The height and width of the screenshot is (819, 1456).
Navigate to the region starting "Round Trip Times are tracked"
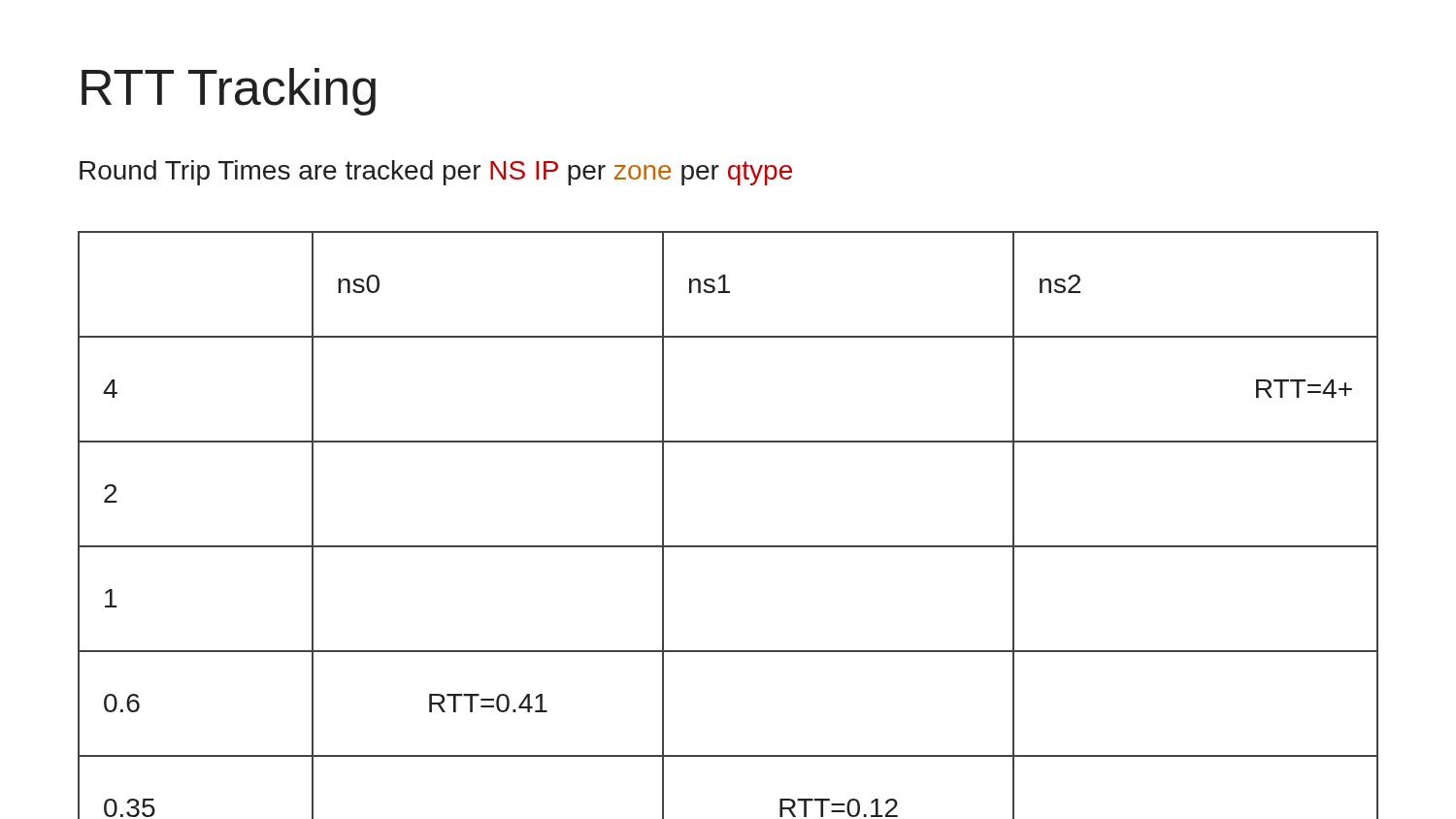(x=435, y=170)
